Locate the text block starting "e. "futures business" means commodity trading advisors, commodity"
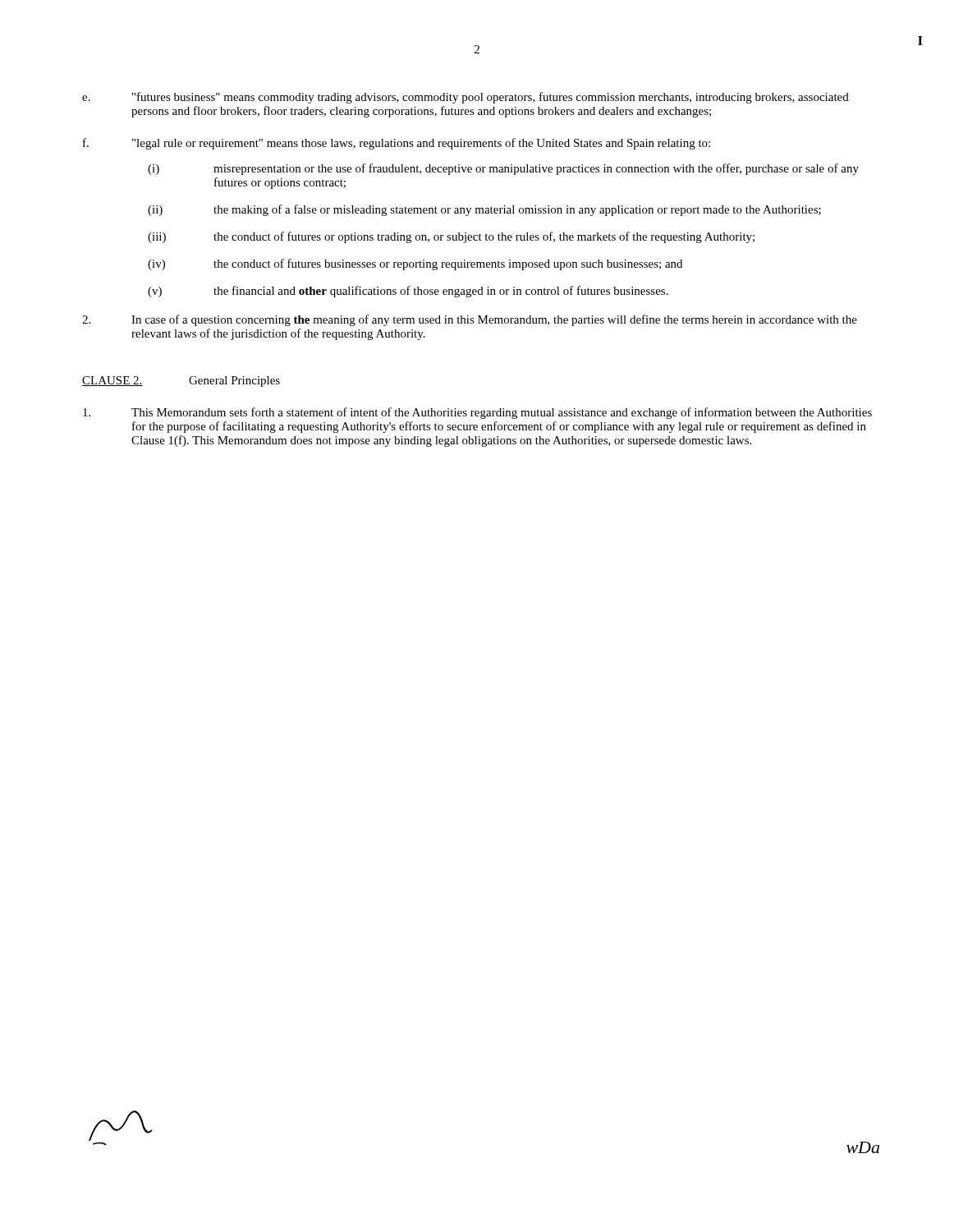The image size is (954, 1232). pos(481,104)
